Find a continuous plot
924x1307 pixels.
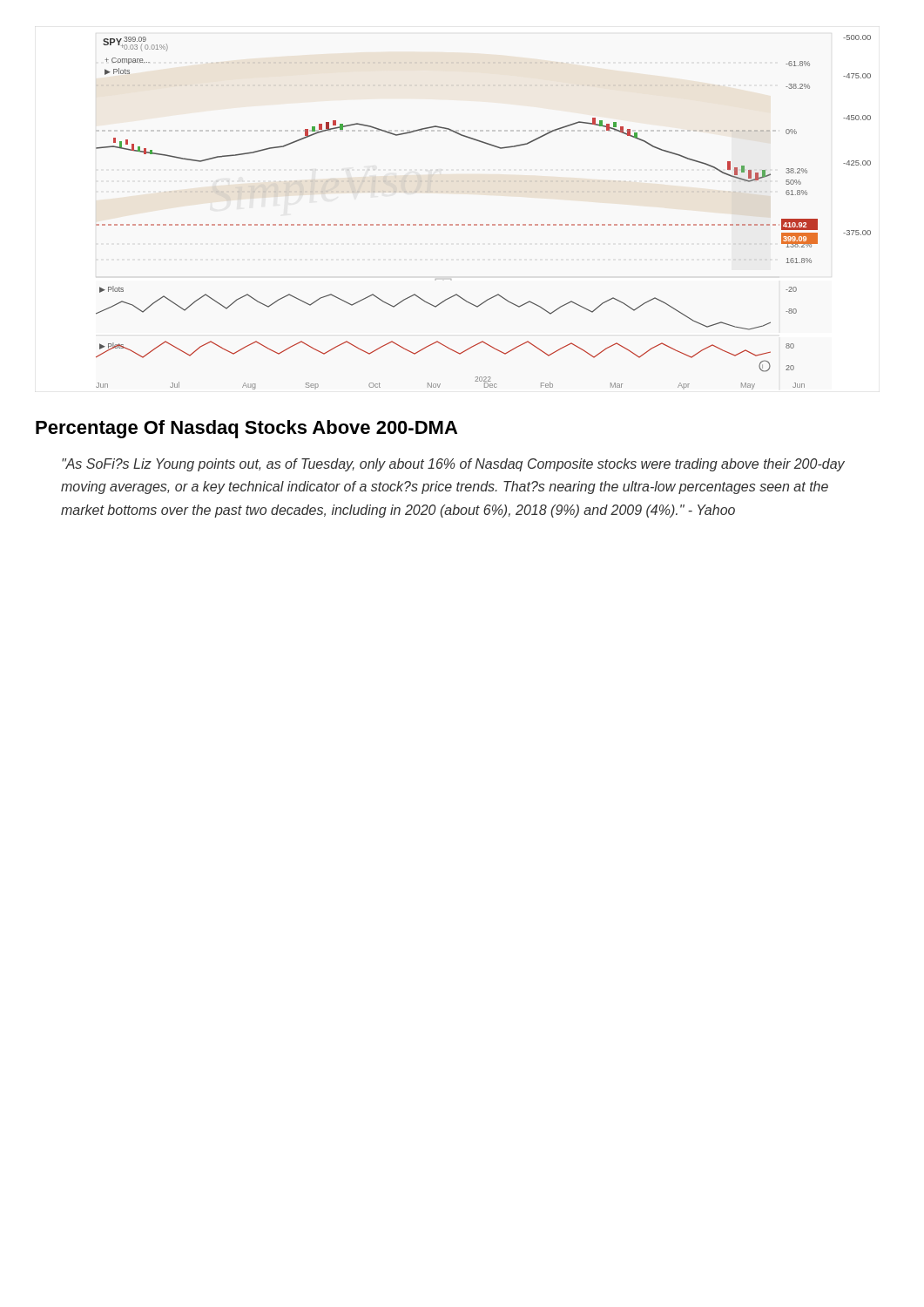(x=457, y=209)
